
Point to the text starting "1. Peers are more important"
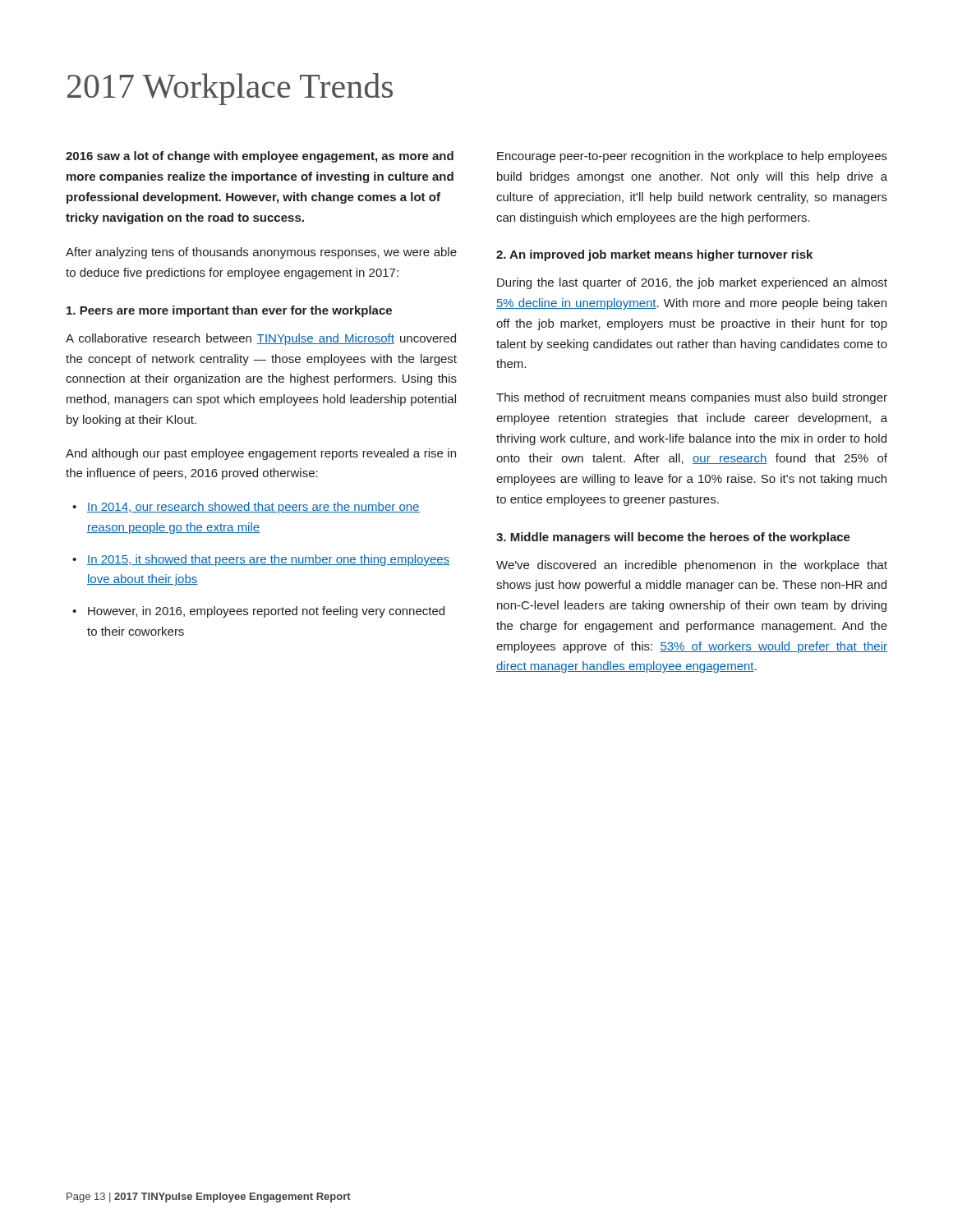click(261, 310)
